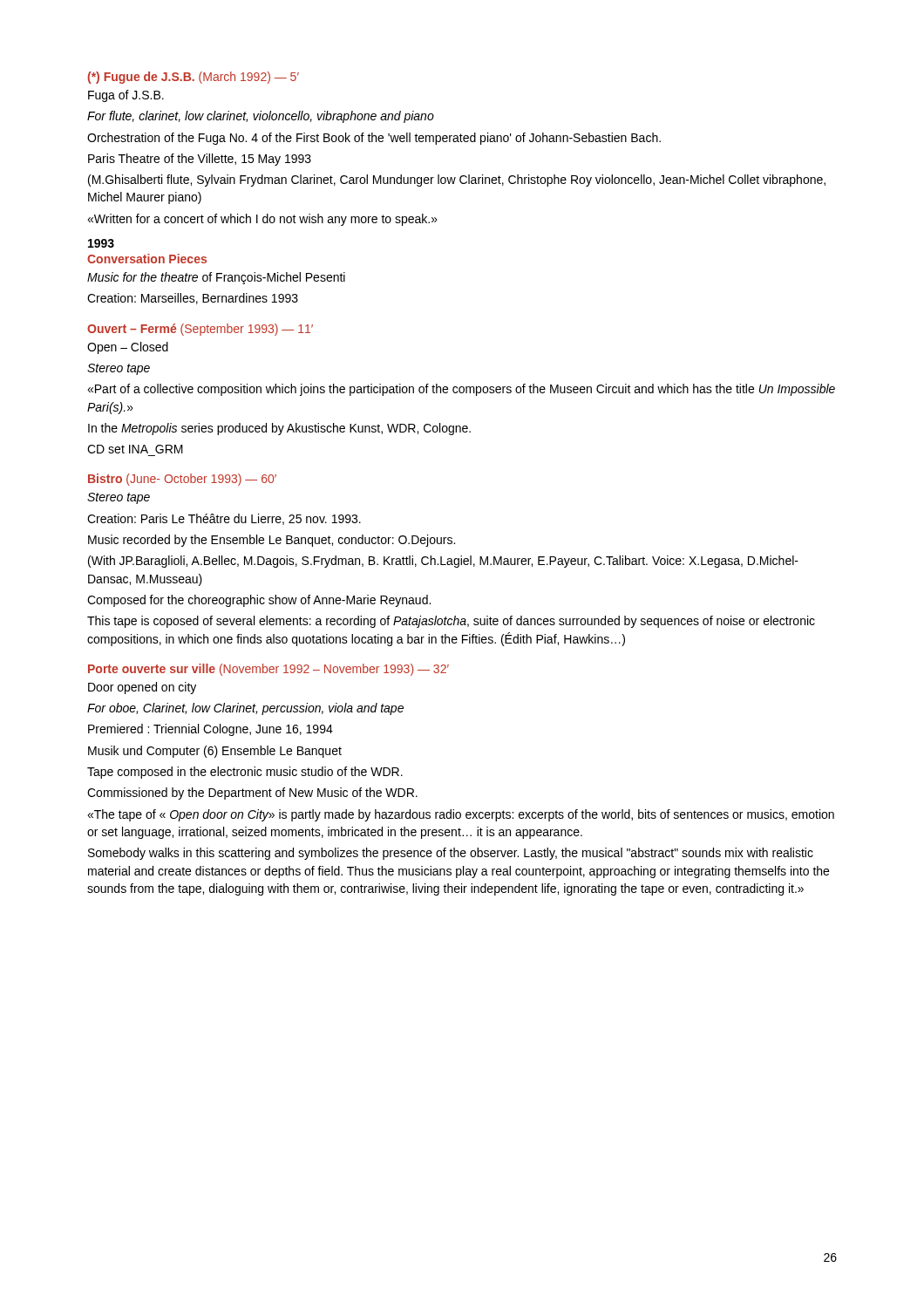Locate the section header that reads "(*) Fugue de J.S.B."

click(x=193, y=77)
